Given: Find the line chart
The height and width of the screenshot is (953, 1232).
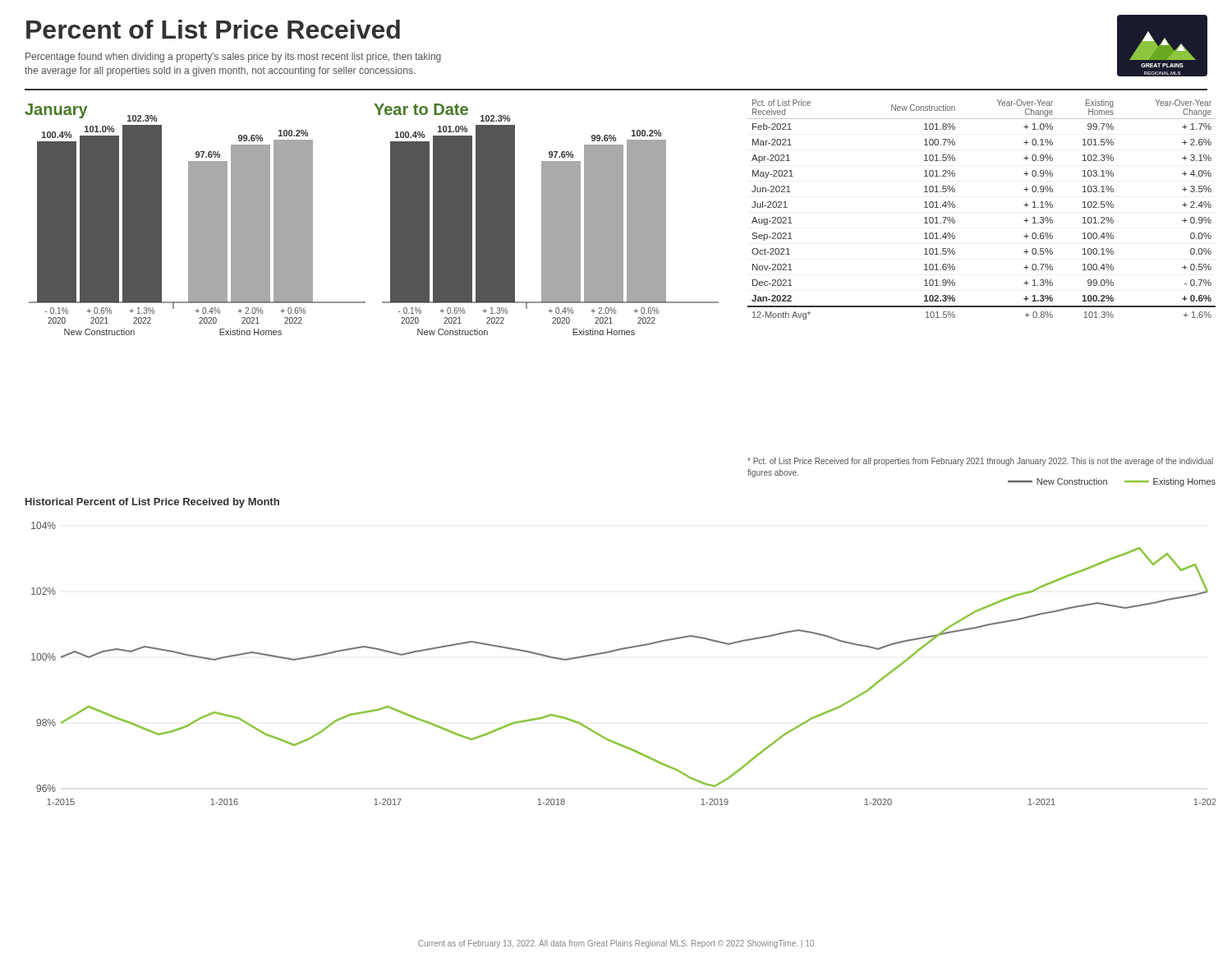Looking at the screenshot, I should tap(620, 712).
